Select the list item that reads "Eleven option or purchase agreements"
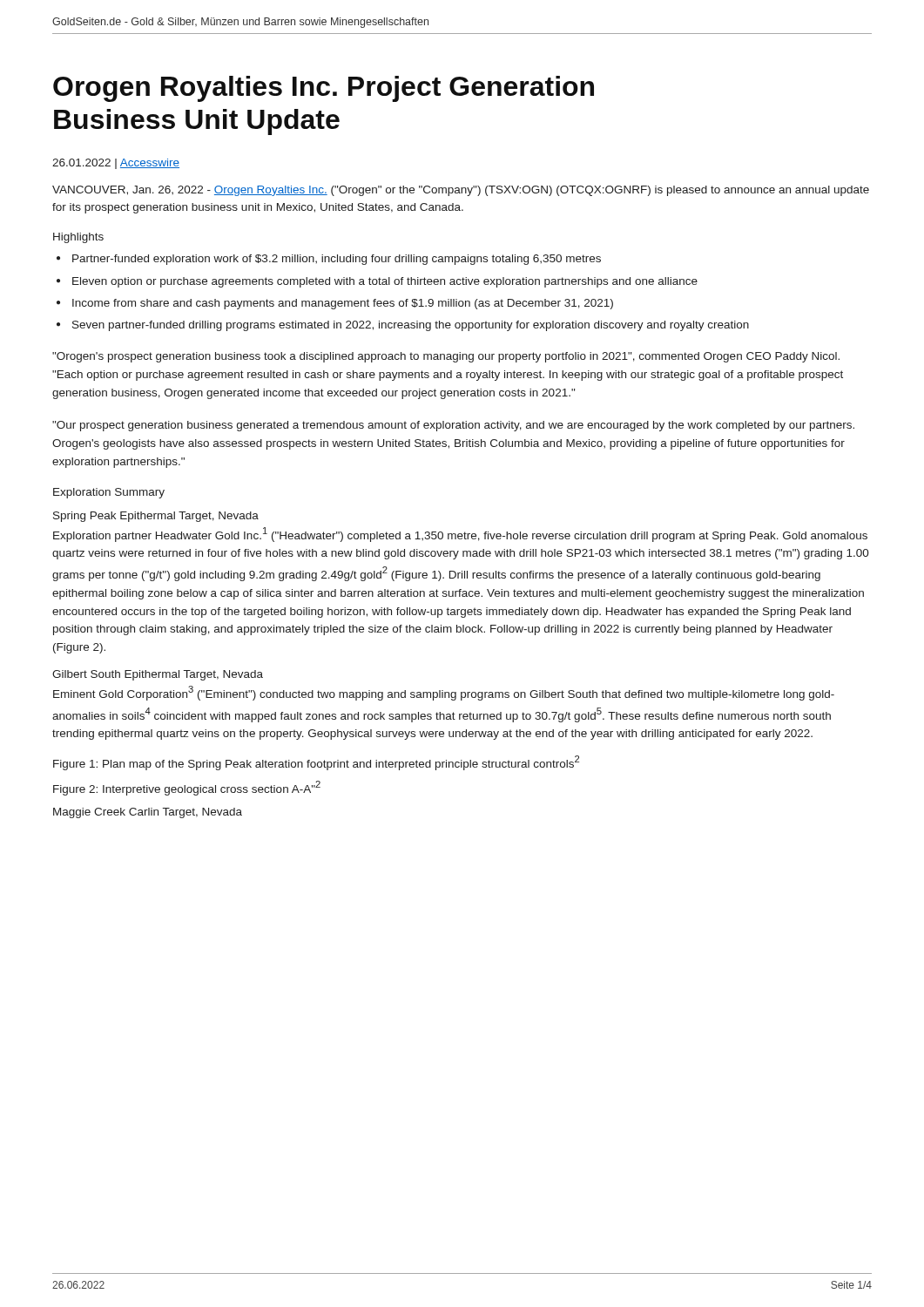The image size is (924, 1307). 384,281
